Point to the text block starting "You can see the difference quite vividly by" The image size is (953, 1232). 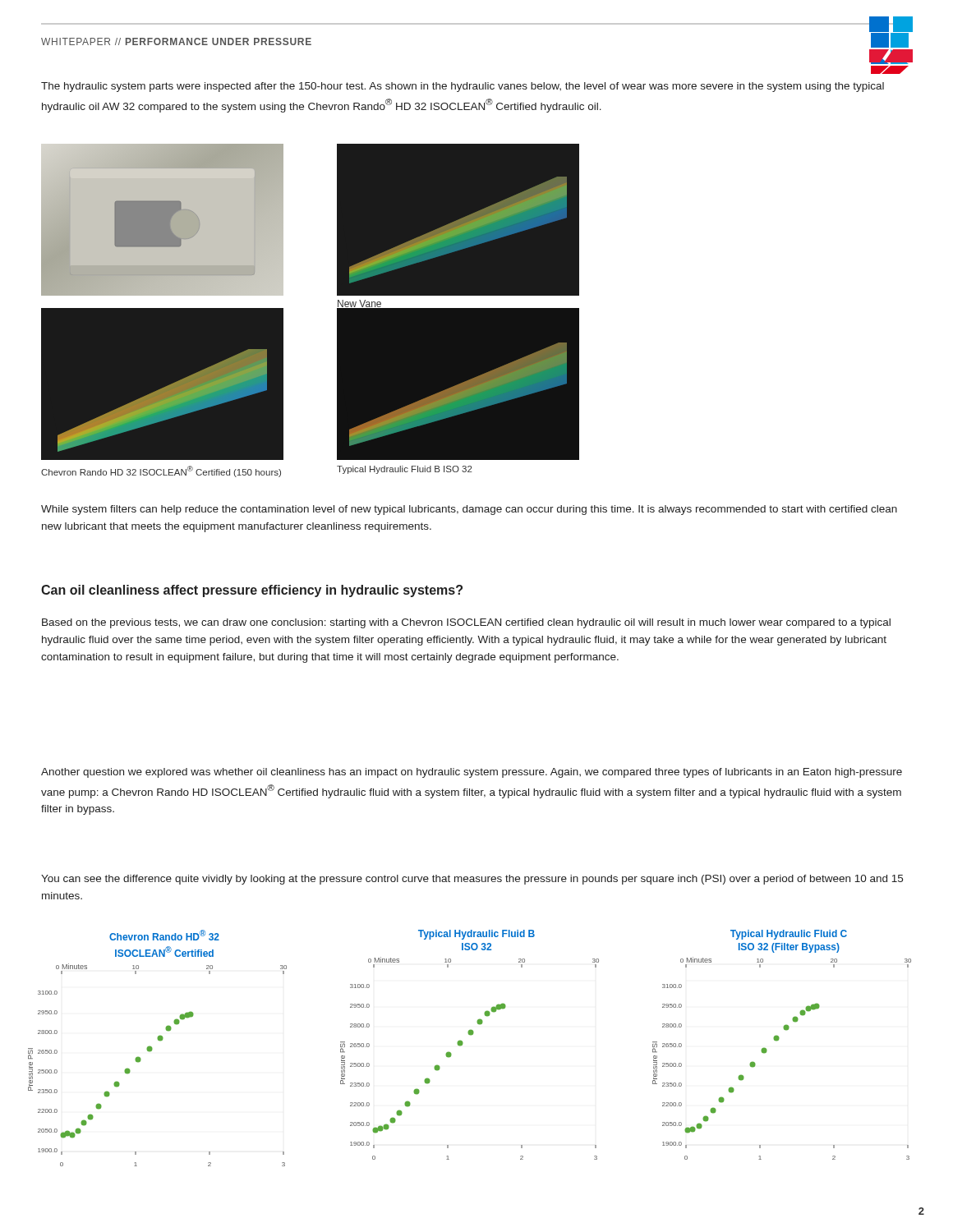pyautogui.click(x=472, y=887)
